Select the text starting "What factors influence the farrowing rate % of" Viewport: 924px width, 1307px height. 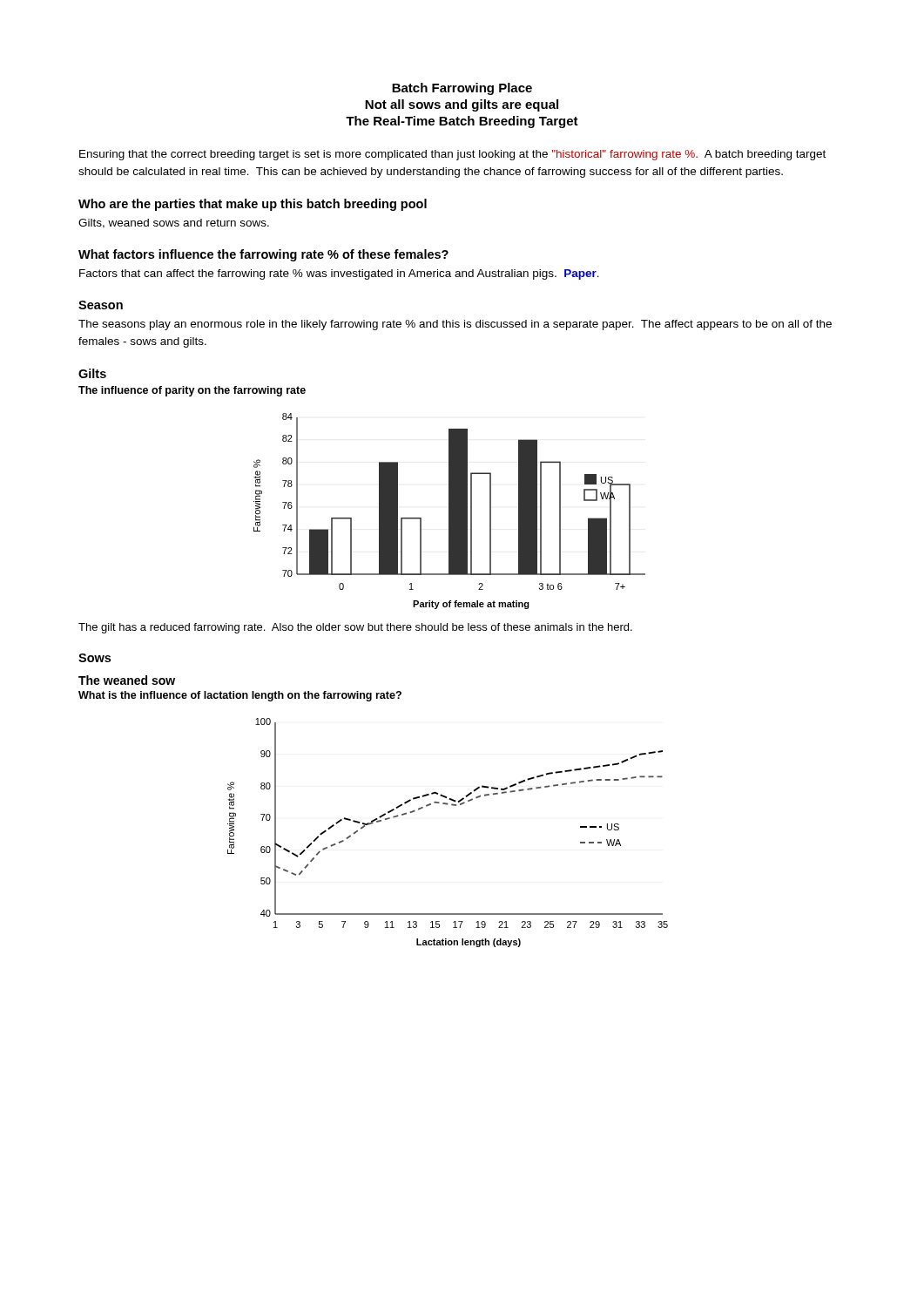click(x=264, y=254)
